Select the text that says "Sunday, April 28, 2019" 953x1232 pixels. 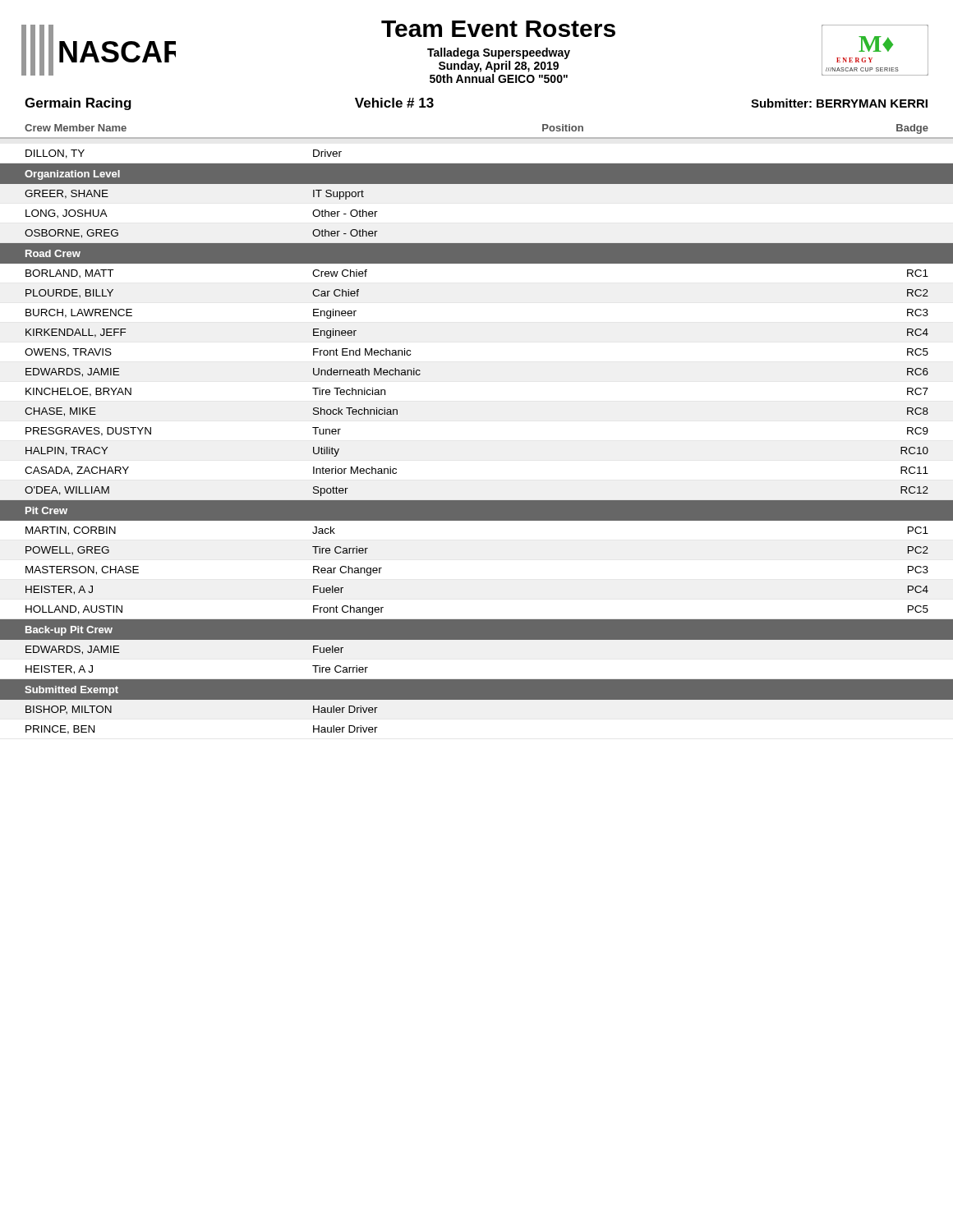[x=499, y=66]
